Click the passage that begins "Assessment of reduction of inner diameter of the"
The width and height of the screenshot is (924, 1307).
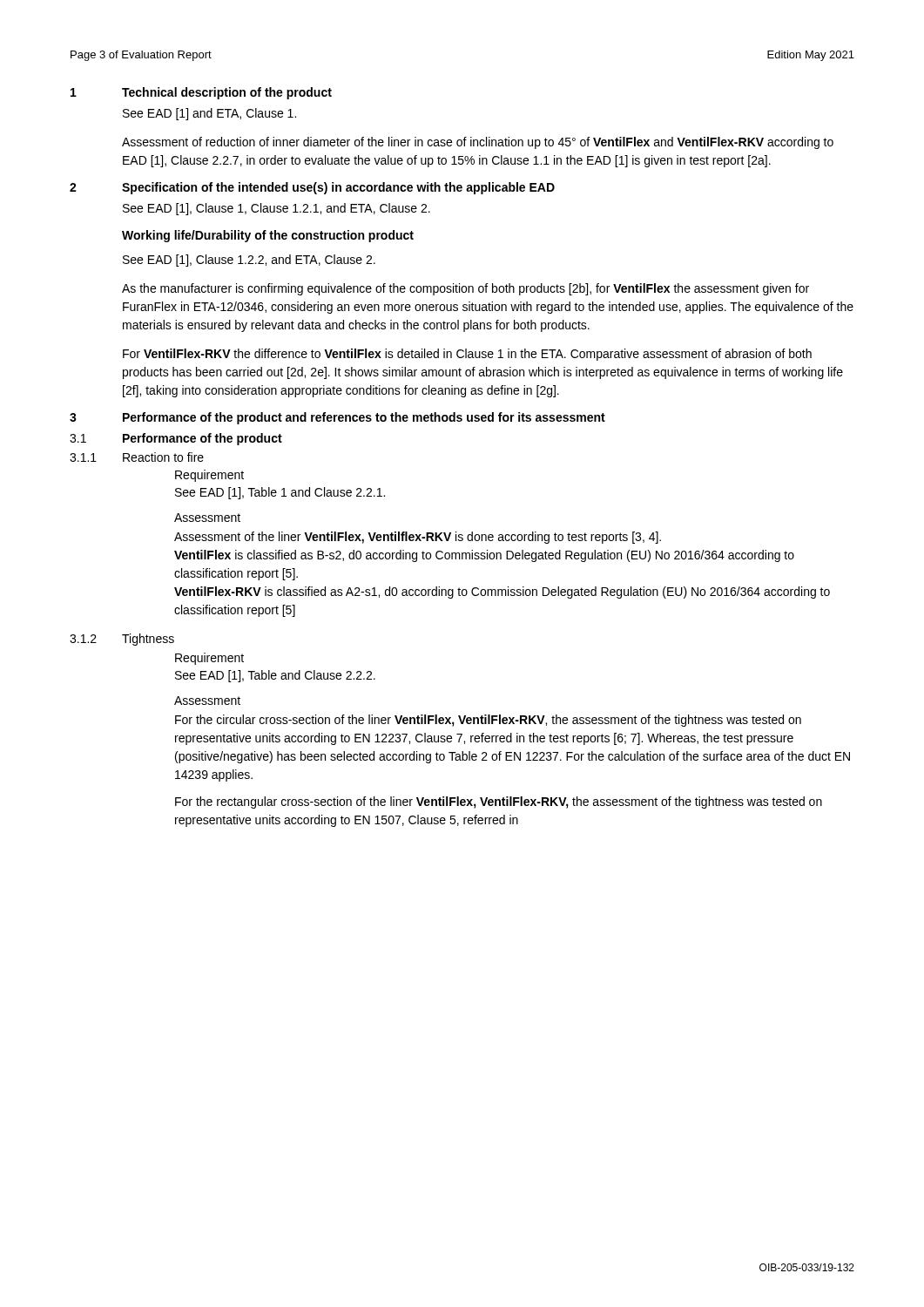(x=478, y=151)
